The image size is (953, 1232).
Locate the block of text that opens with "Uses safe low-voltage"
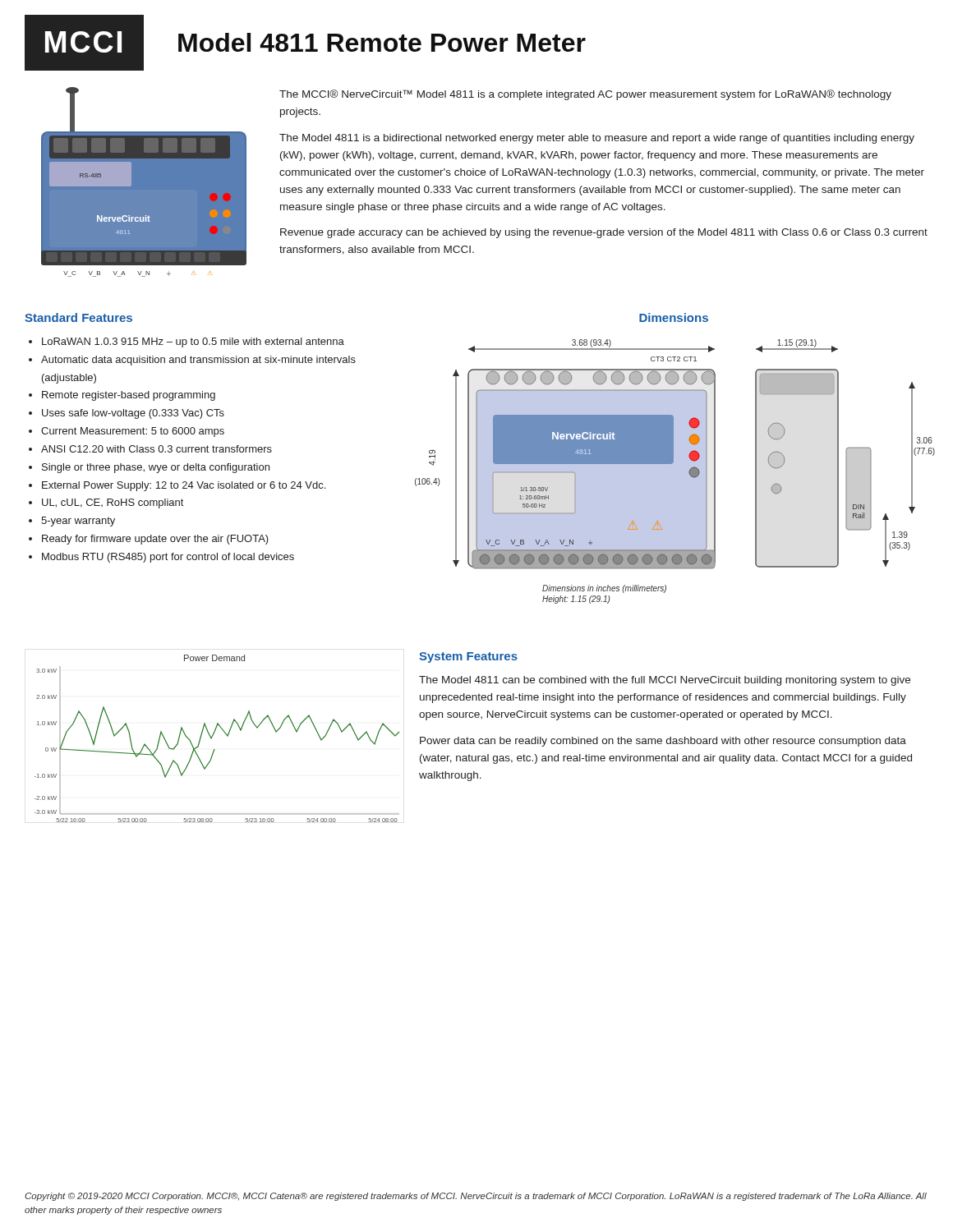(133, 413)
